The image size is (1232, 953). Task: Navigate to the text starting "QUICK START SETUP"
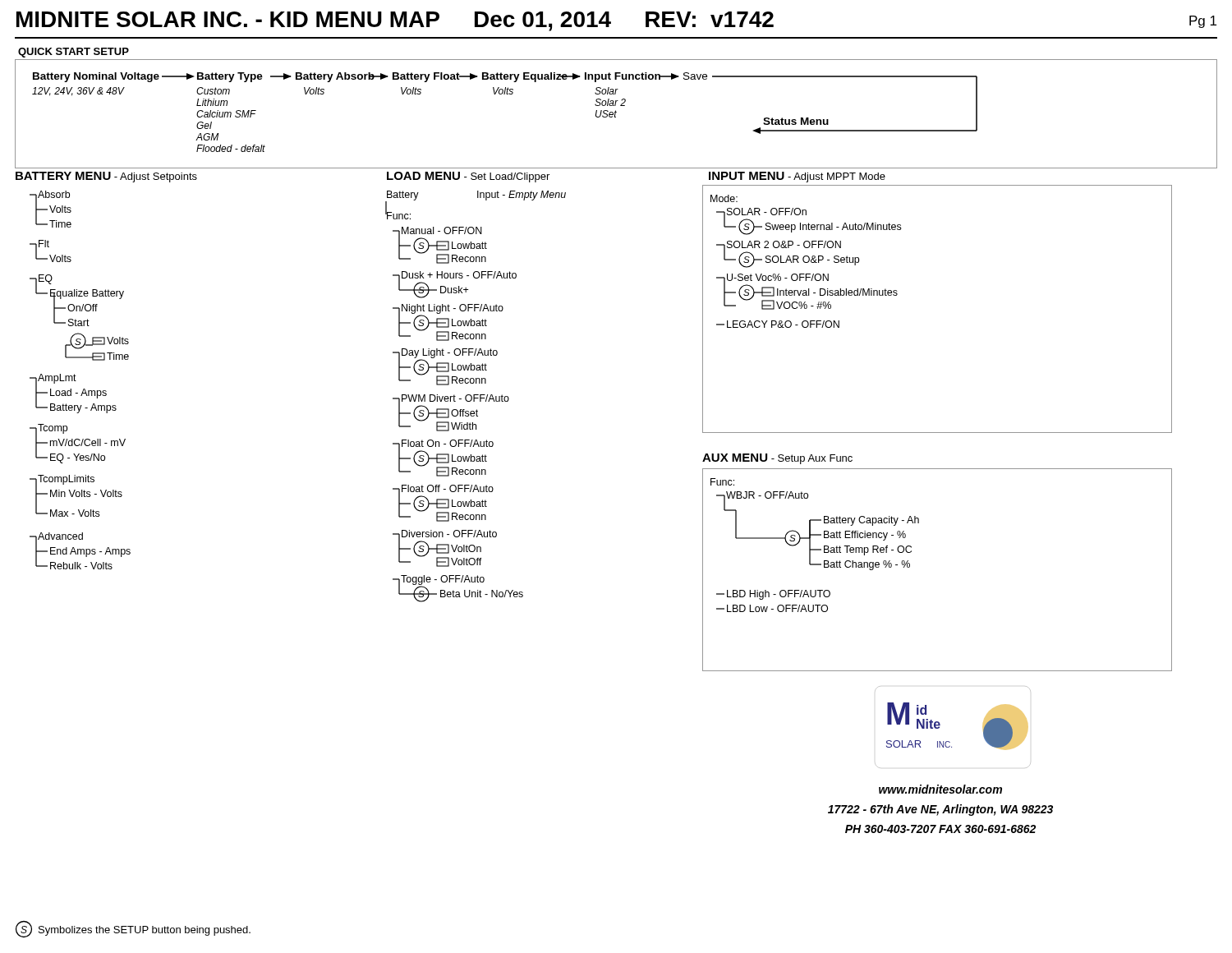(x=73, y=51)
